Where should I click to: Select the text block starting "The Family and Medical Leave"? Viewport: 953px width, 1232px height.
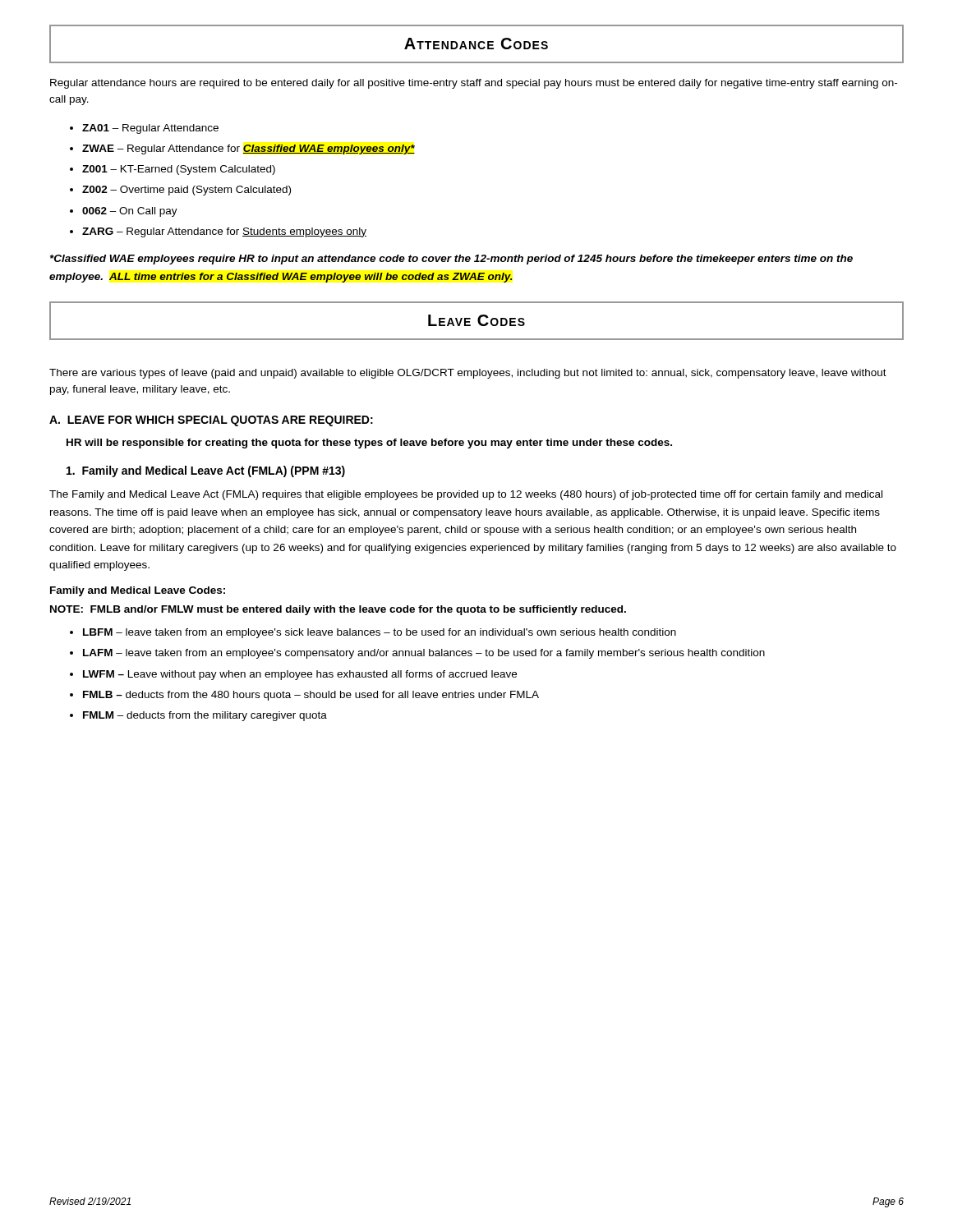(x=473, y=529)
